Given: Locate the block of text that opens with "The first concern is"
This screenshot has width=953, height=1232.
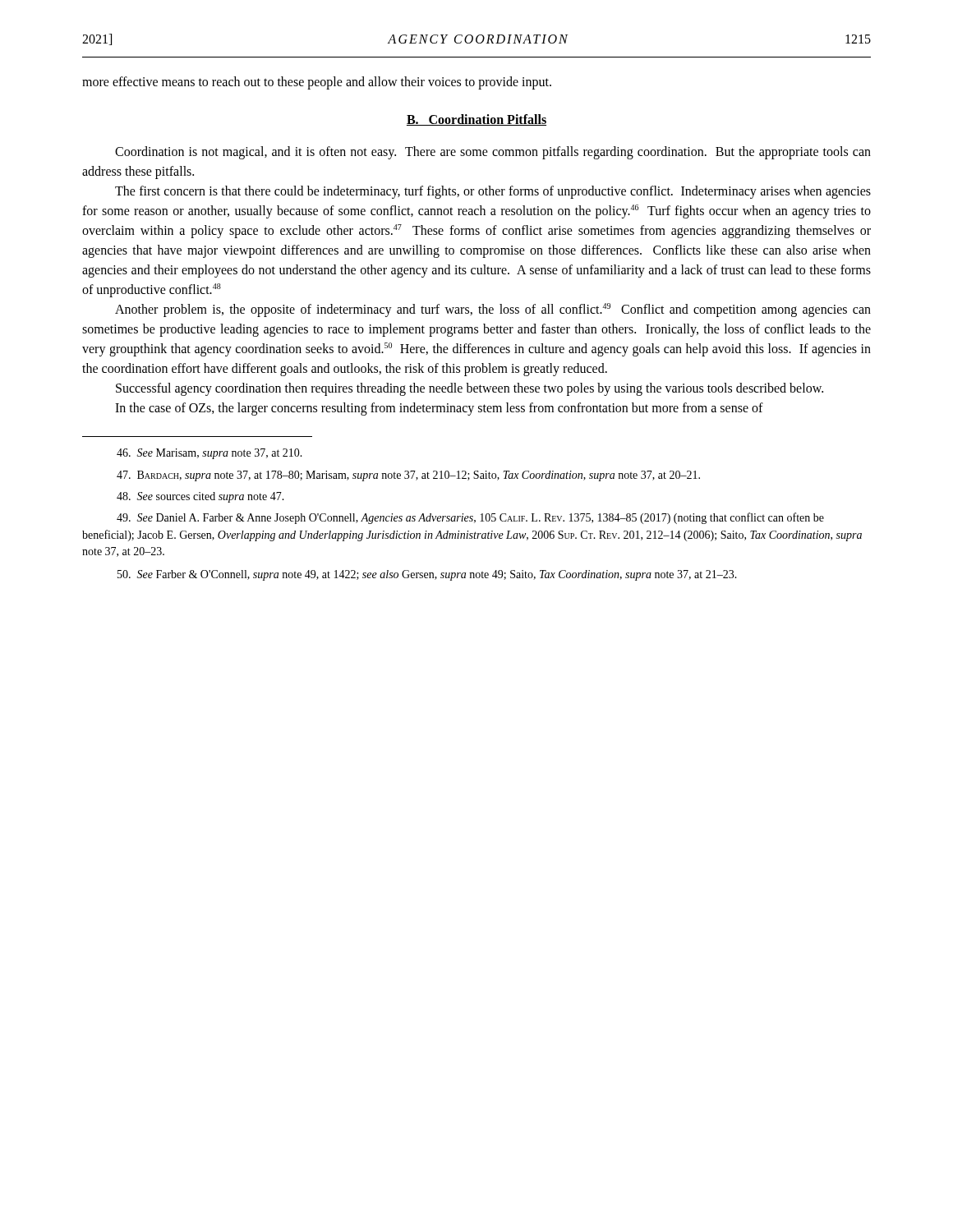Looking at the screenshot, I should pos(476,241).
